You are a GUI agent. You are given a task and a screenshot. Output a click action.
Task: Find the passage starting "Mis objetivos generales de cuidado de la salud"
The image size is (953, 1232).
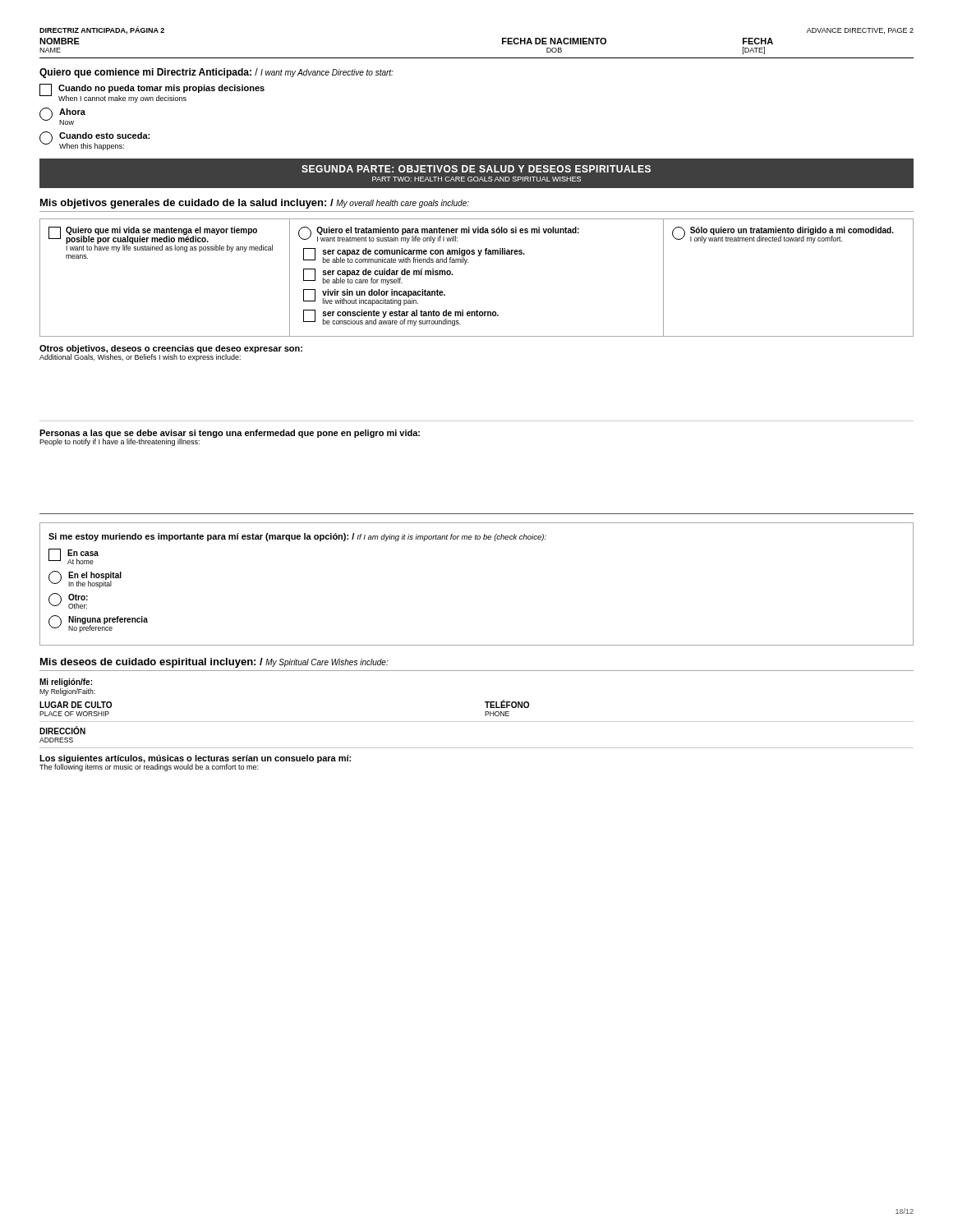(x=254, y=202)
